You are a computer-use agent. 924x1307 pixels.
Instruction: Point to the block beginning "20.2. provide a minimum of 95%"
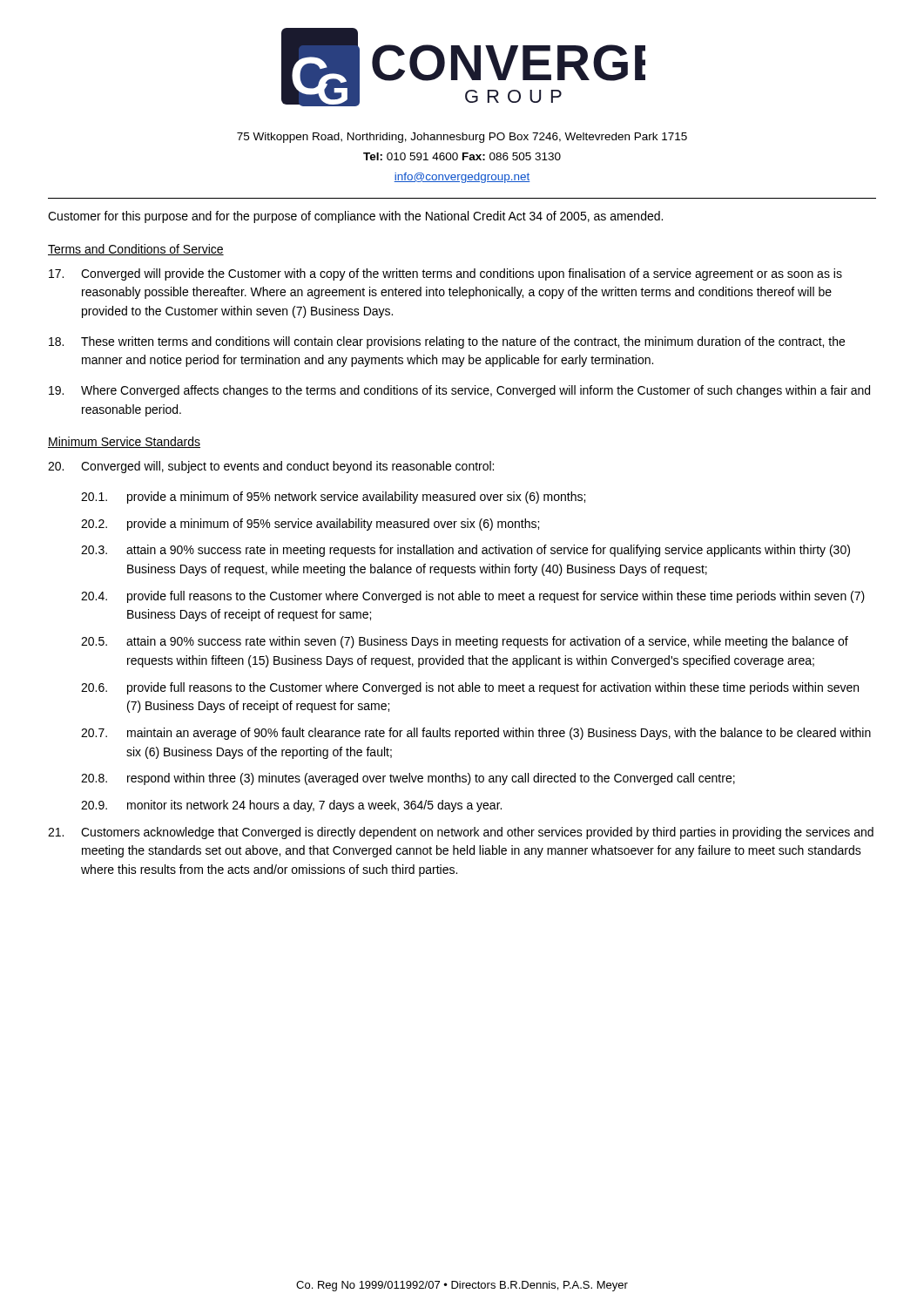(x=479, y=524)
